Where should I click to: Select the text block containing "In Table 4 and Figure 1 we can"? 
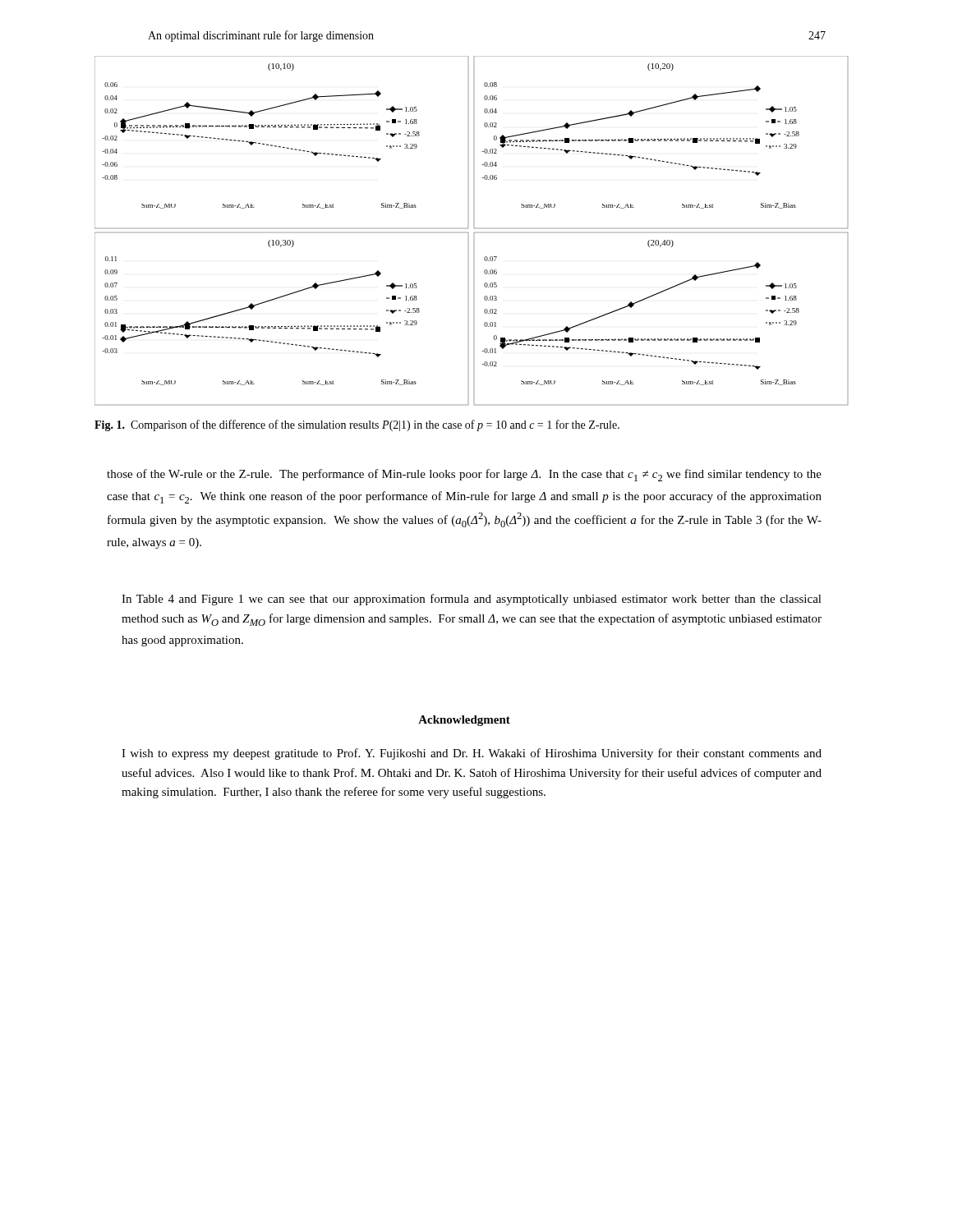pyautogui.click(x=472, y=619)
